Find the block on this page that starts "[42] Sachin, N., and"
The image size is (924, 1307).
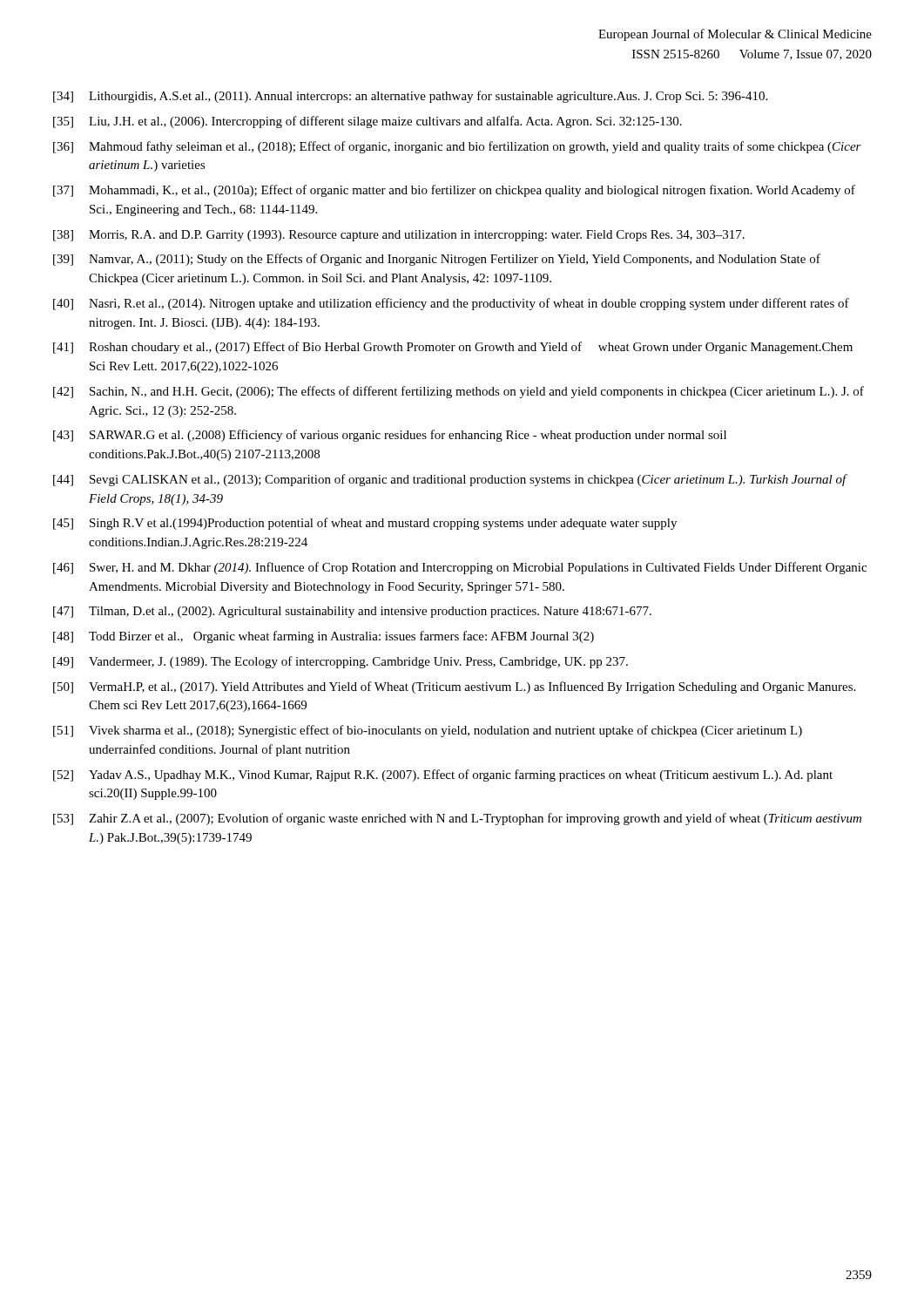[462, 401]
